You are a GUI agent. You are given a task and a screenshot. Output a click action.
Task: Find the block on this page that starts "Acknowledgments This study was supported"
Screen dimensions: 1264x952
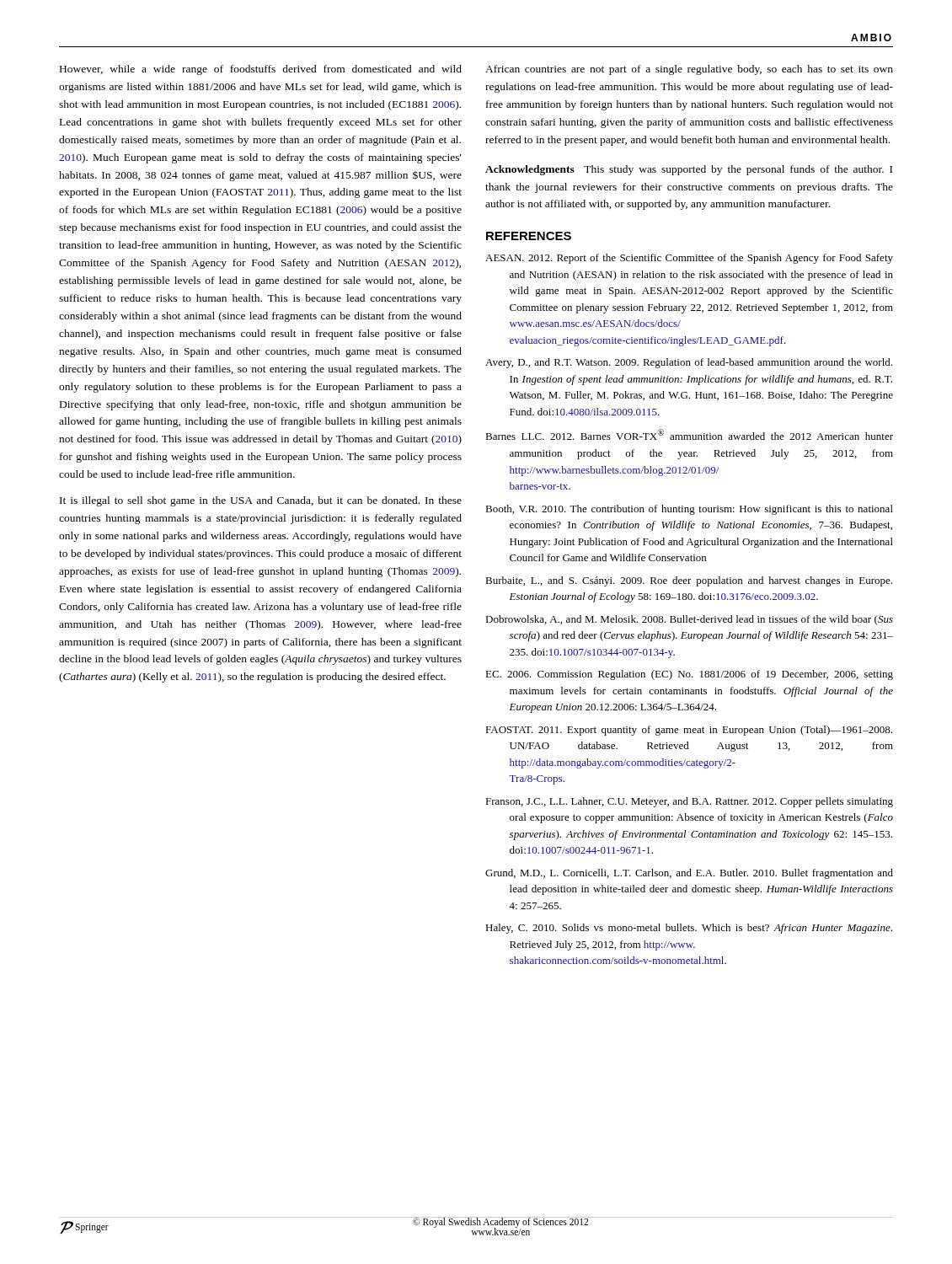(689, 187)
